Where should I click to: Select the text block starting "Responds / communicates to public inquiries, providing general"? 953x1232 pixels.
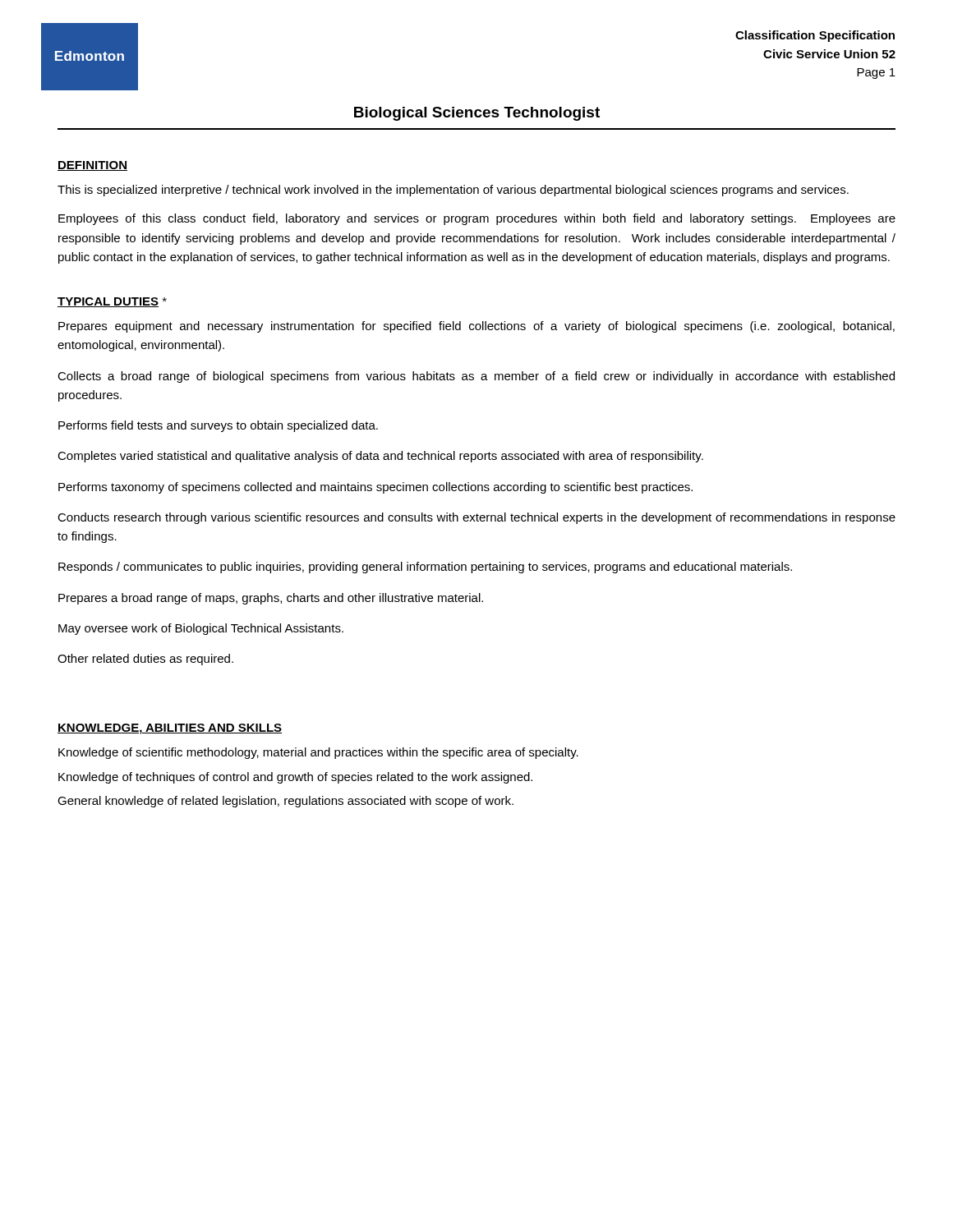476,567
